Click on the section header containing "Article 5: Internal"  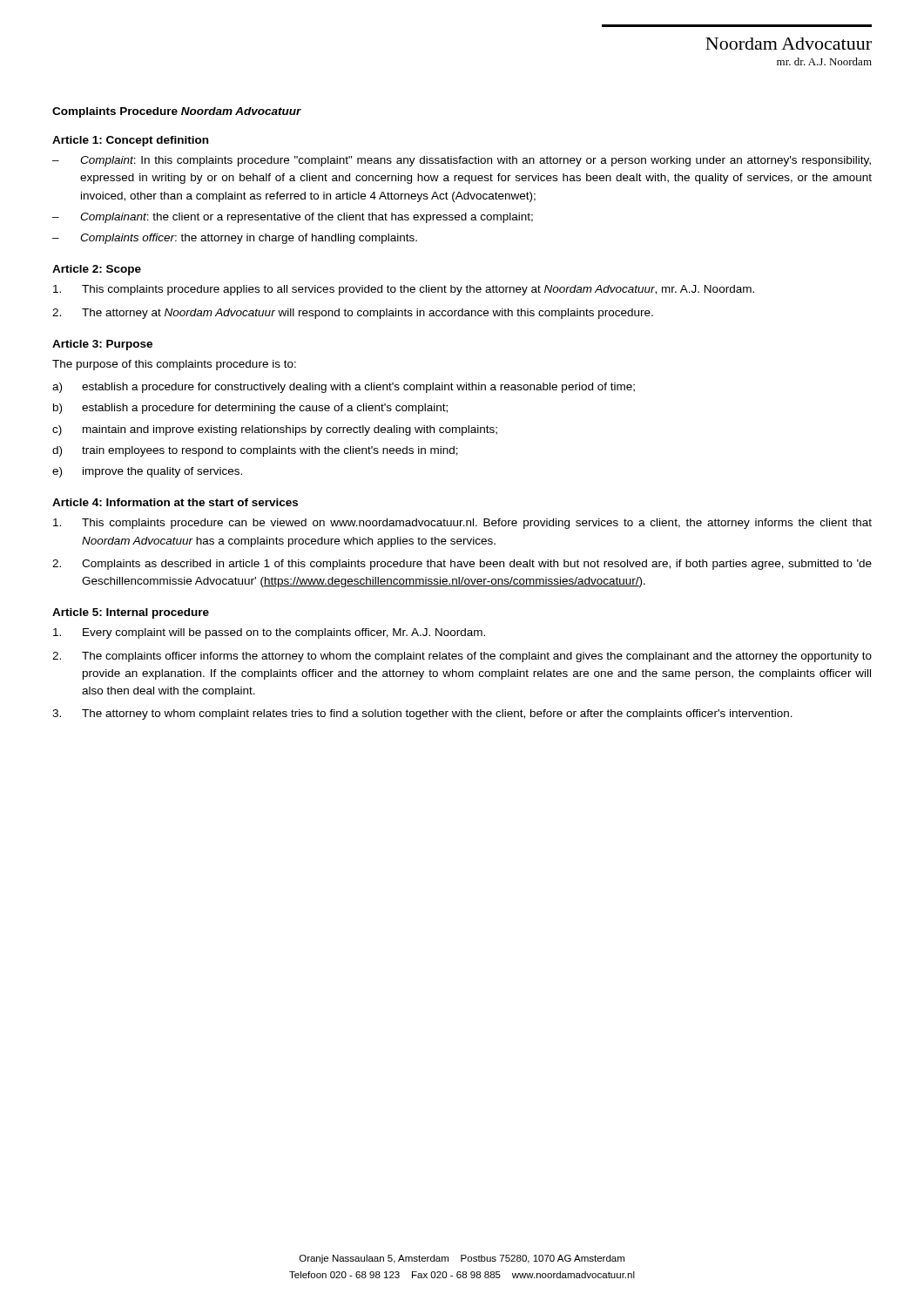click(x=131, y=612)
